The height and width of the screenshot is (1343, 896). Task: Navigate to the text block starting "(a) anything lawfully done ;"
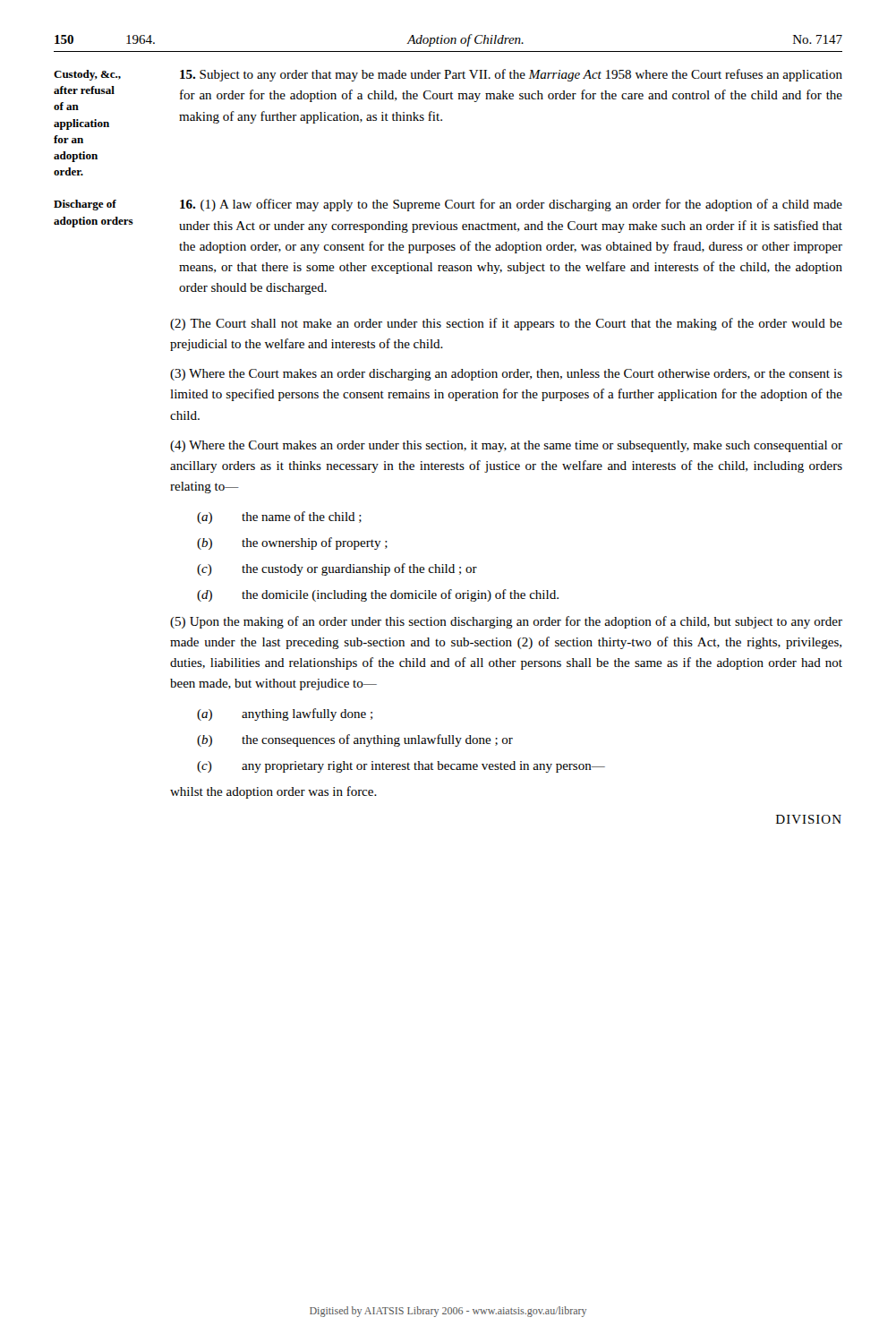(x=285, y=714)
